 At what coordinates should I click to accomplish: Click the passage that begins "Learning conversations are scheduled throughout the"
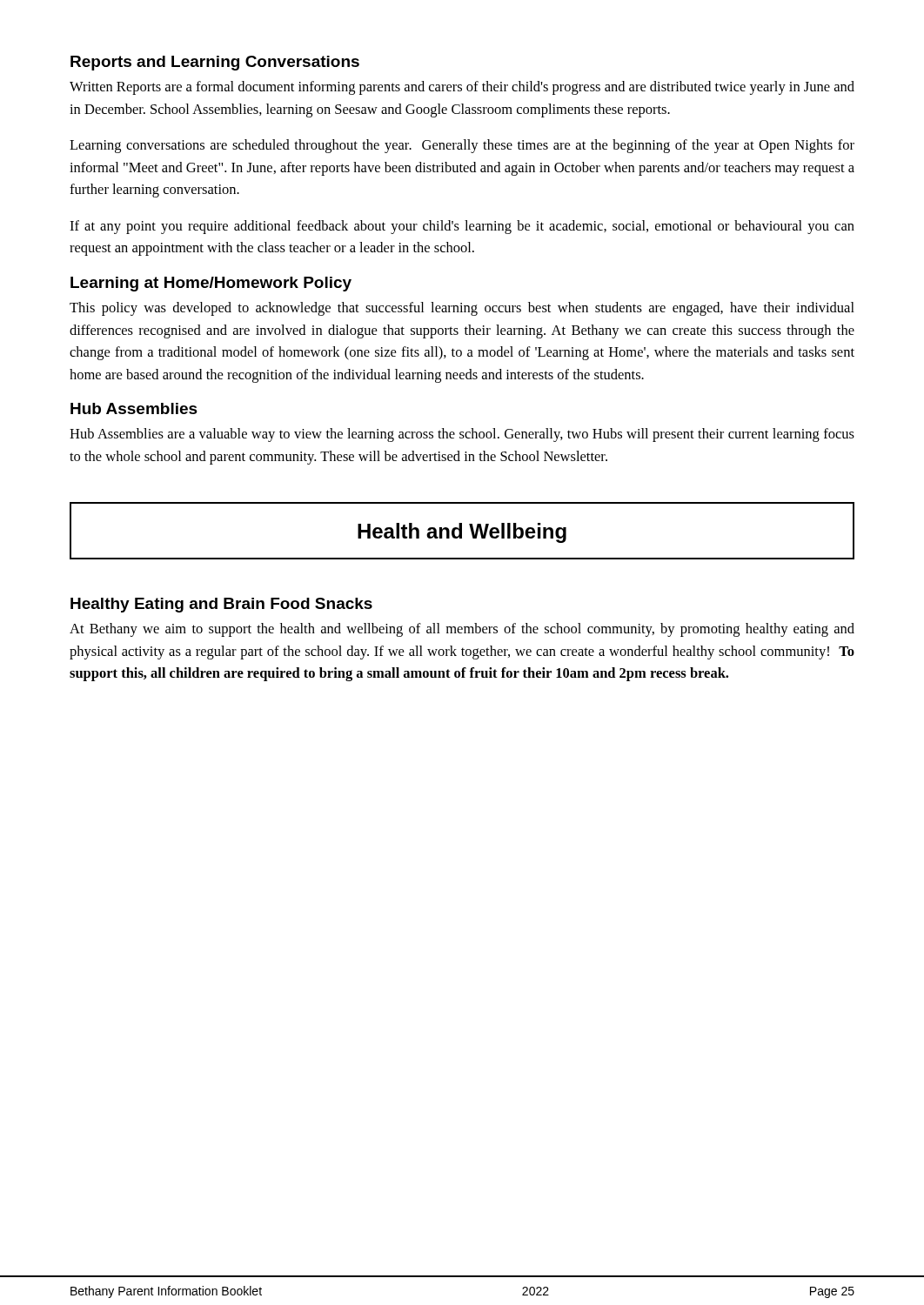[462, 167]
